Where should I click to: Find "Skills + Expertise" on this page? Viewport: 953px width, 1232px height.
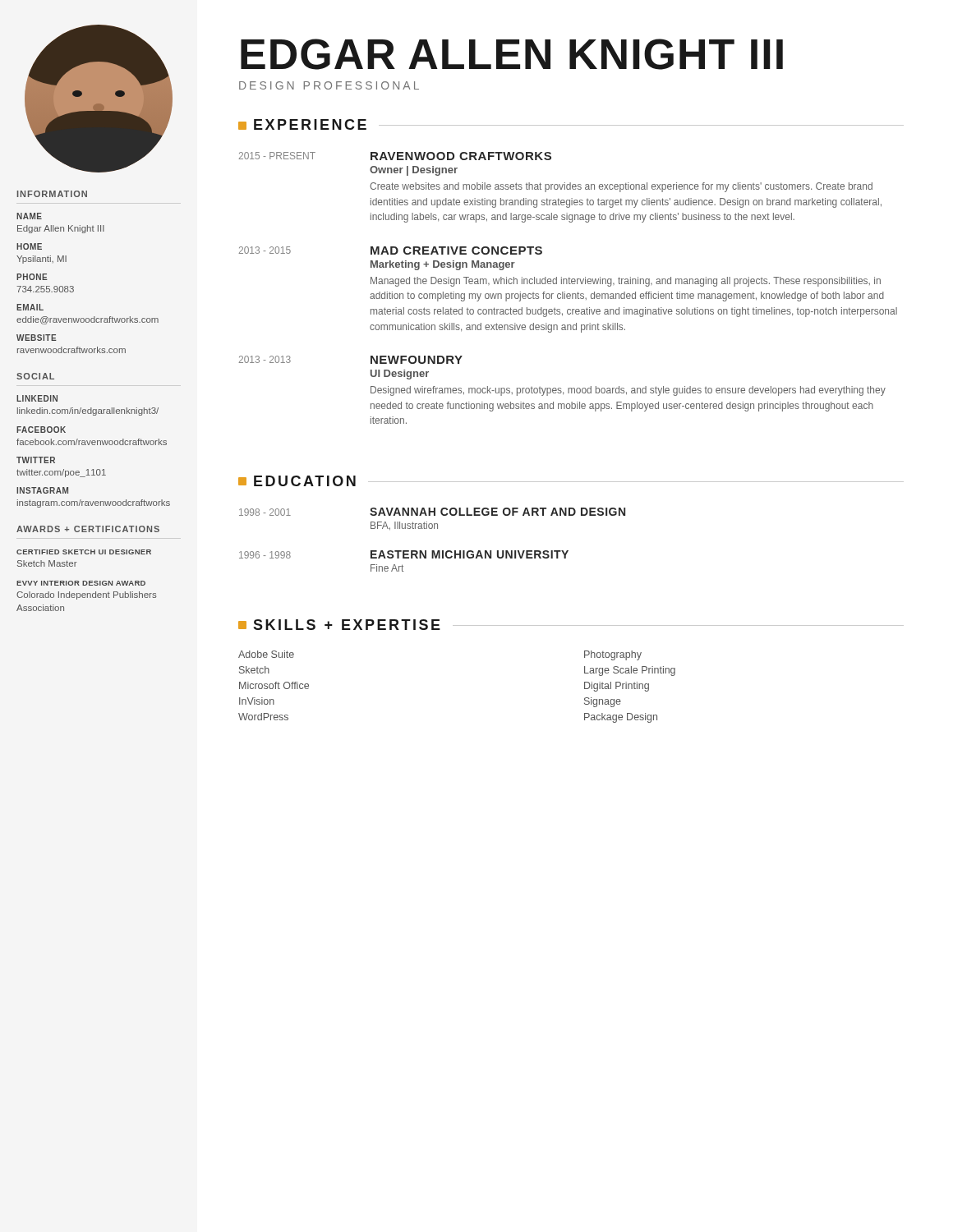(571, 625)
